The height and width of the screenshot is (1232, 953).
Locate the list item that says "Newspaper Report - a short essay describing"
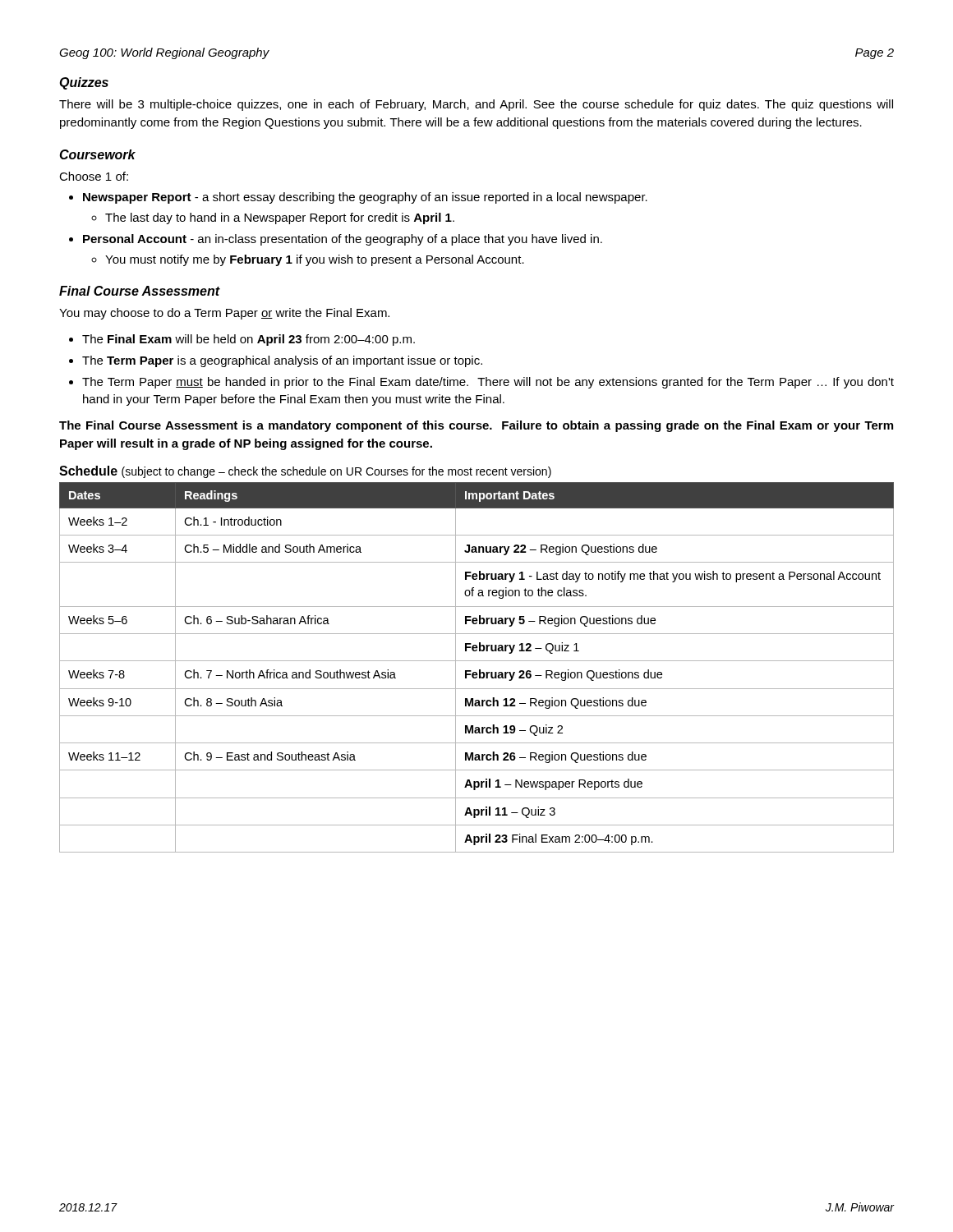(x=476, y=207)
